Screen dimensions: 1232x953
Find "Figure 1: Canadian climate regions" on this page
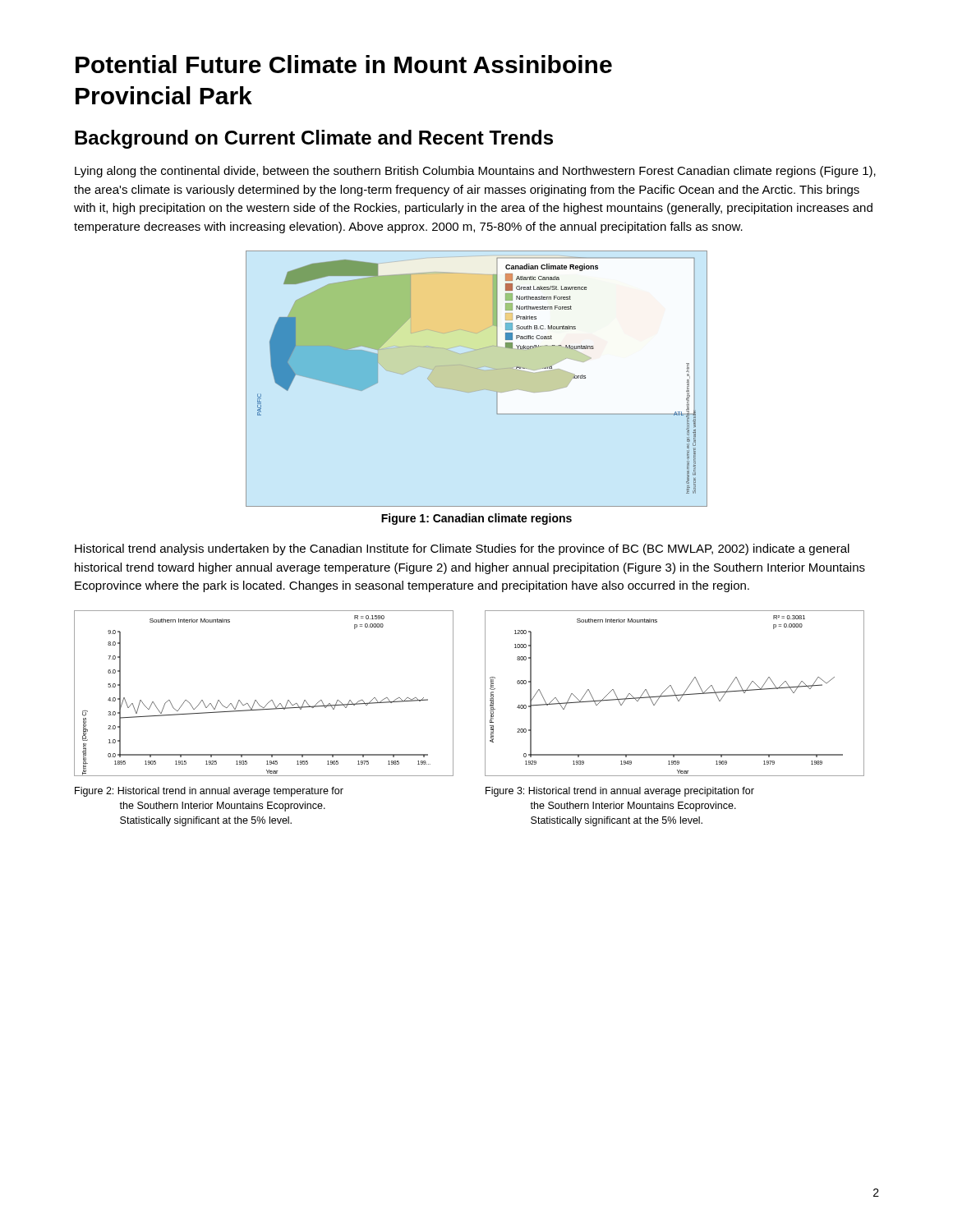pyautogui.click(x=476, y=518)
